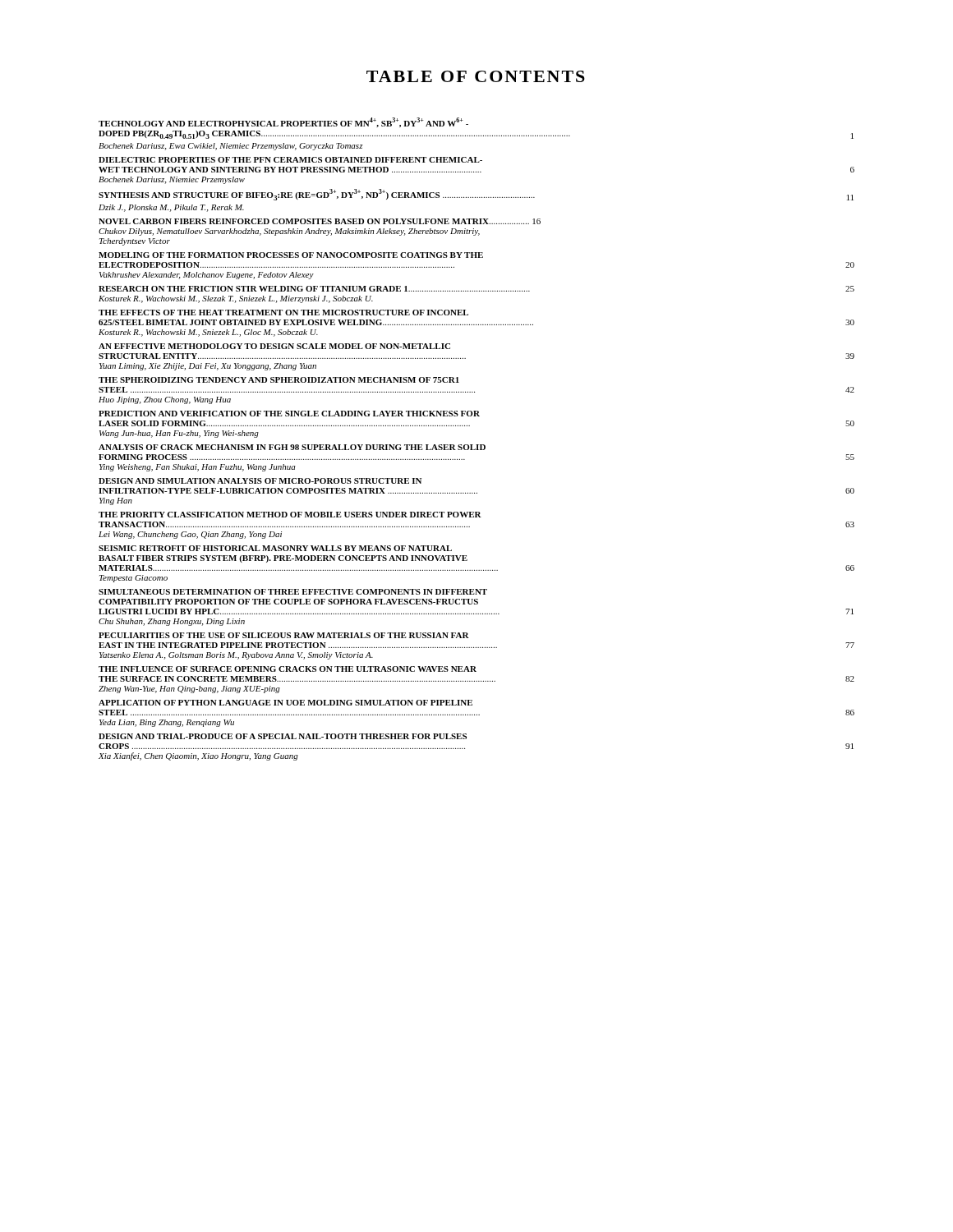Locate the region starting "DESIGN AND SIMULATION ANALYSIS OF MICRO-POROUS STRUCTURE"
The height and width of the screenshot is (1232, 953).
tap(476, 490)
